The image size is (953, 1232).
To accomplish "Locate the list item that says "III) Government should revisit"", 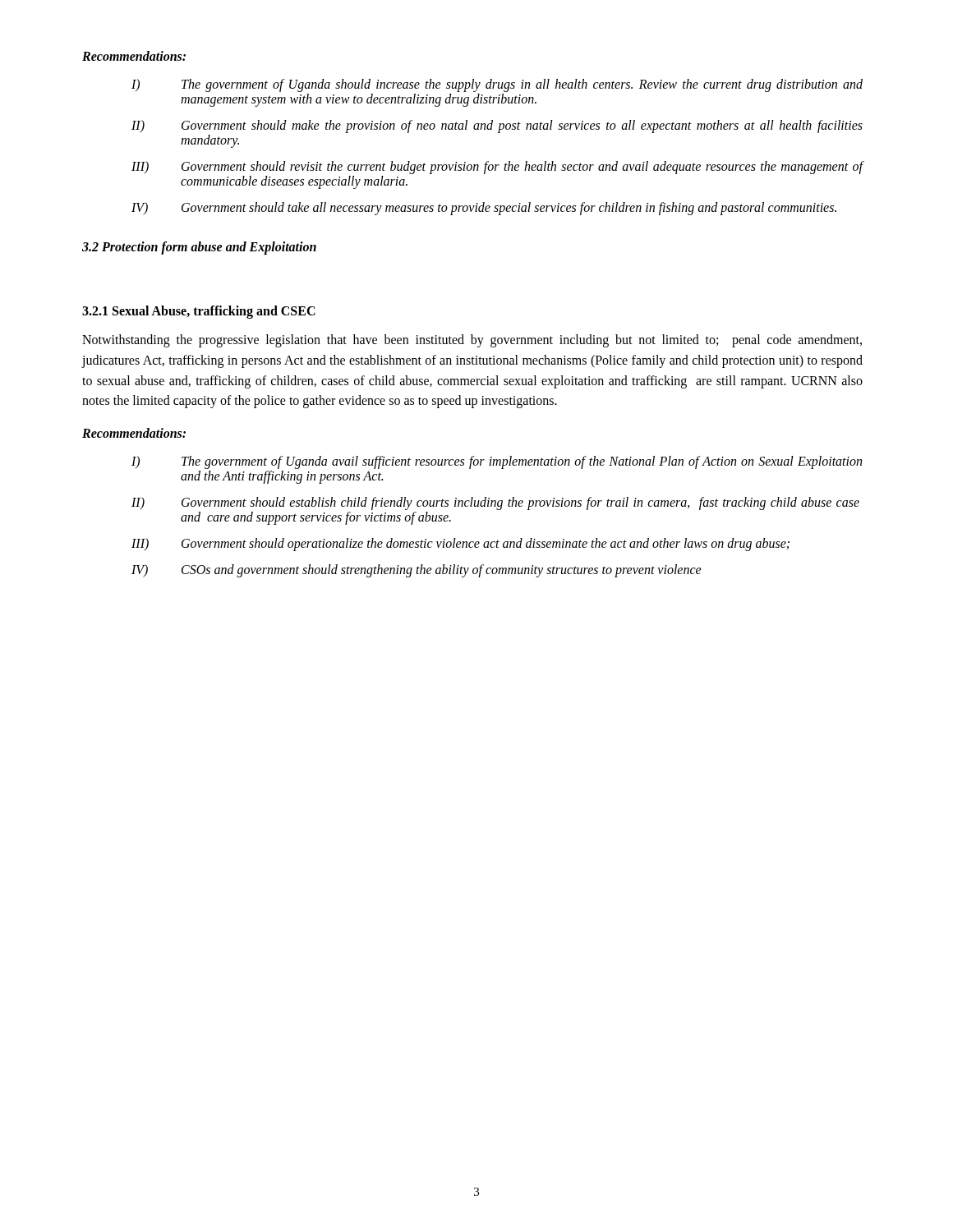I will point(497,174).
